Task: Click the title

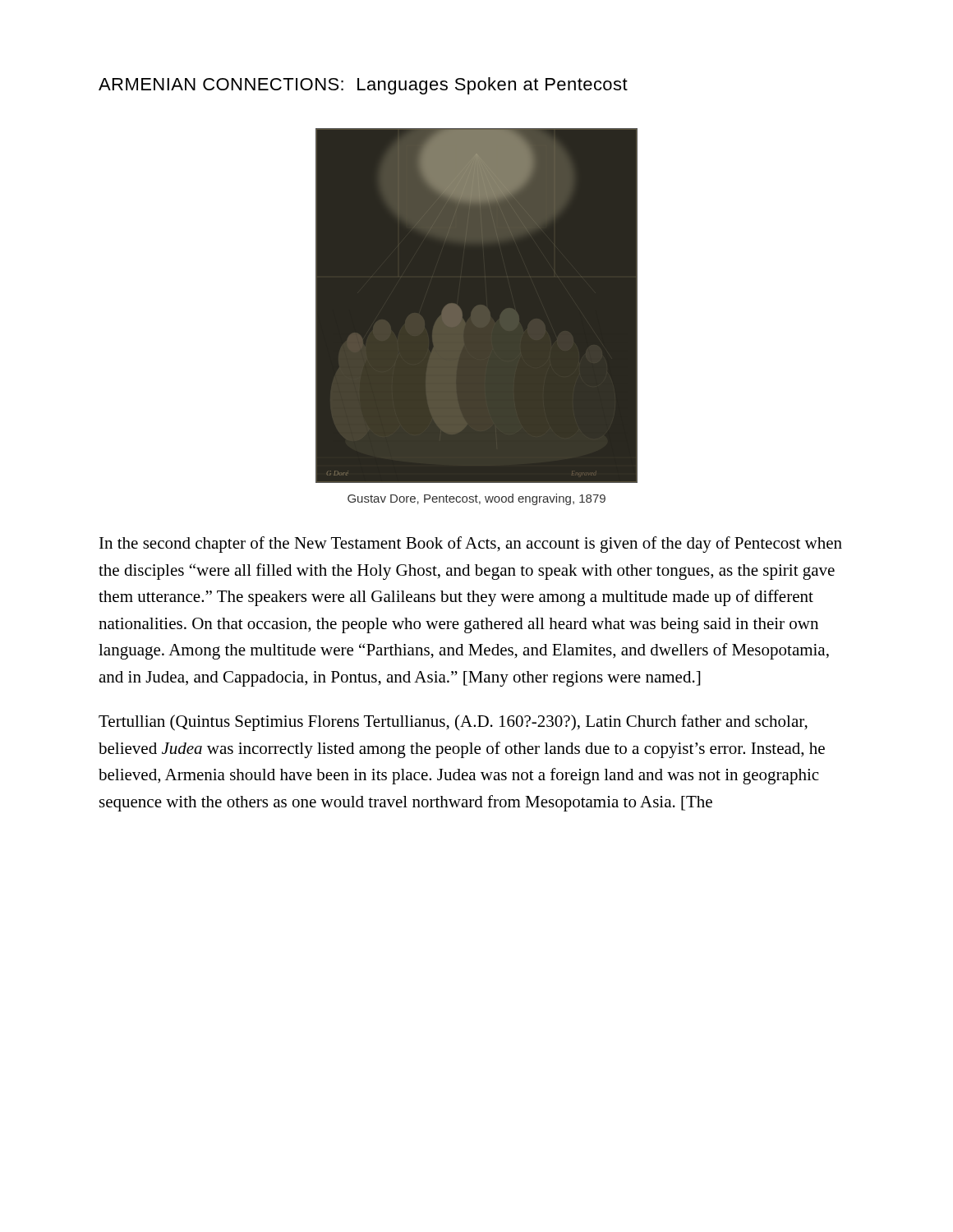Action: (x=363, y=84)
